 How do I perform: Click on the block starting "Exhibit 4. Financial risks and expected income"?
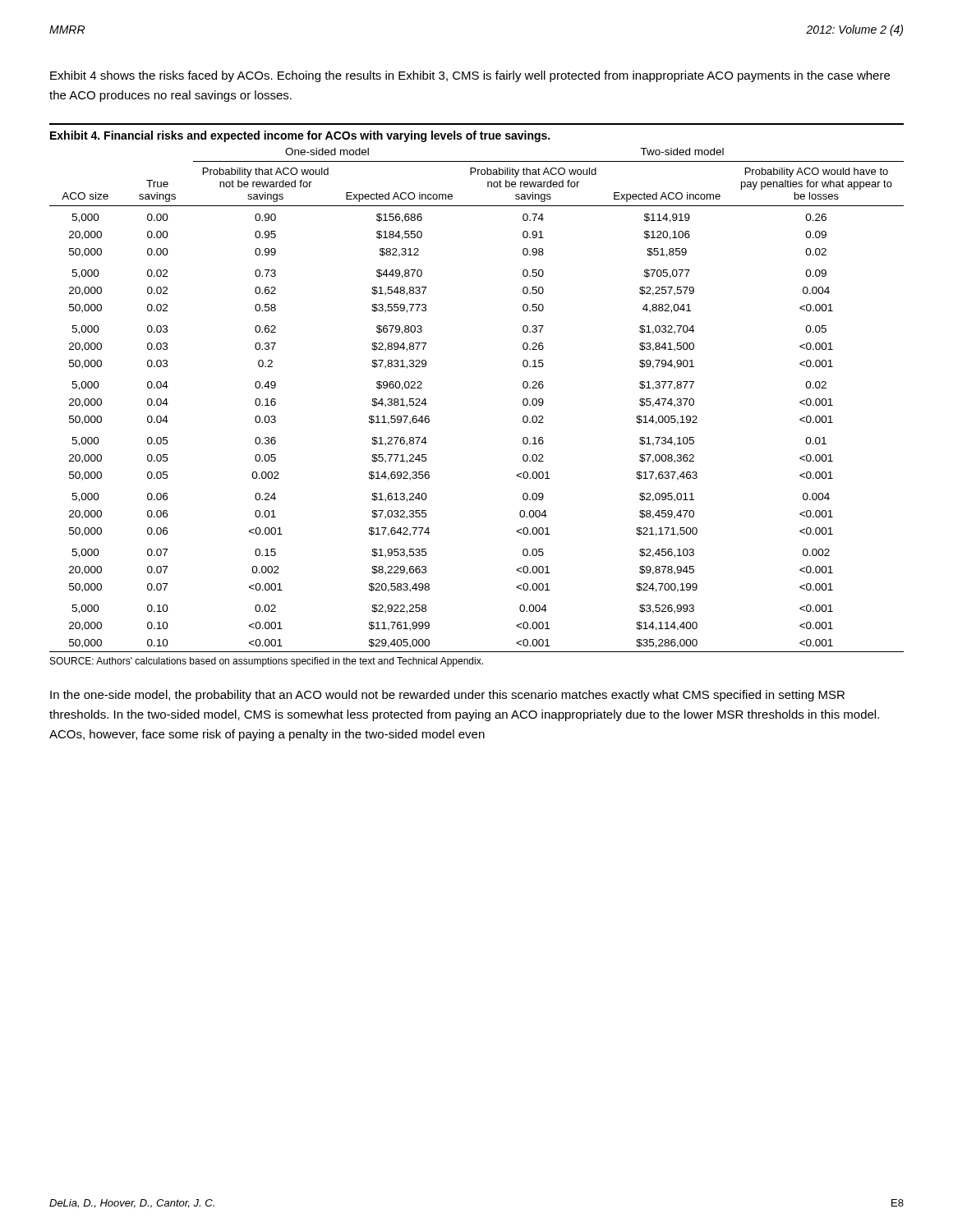(300, 136)
